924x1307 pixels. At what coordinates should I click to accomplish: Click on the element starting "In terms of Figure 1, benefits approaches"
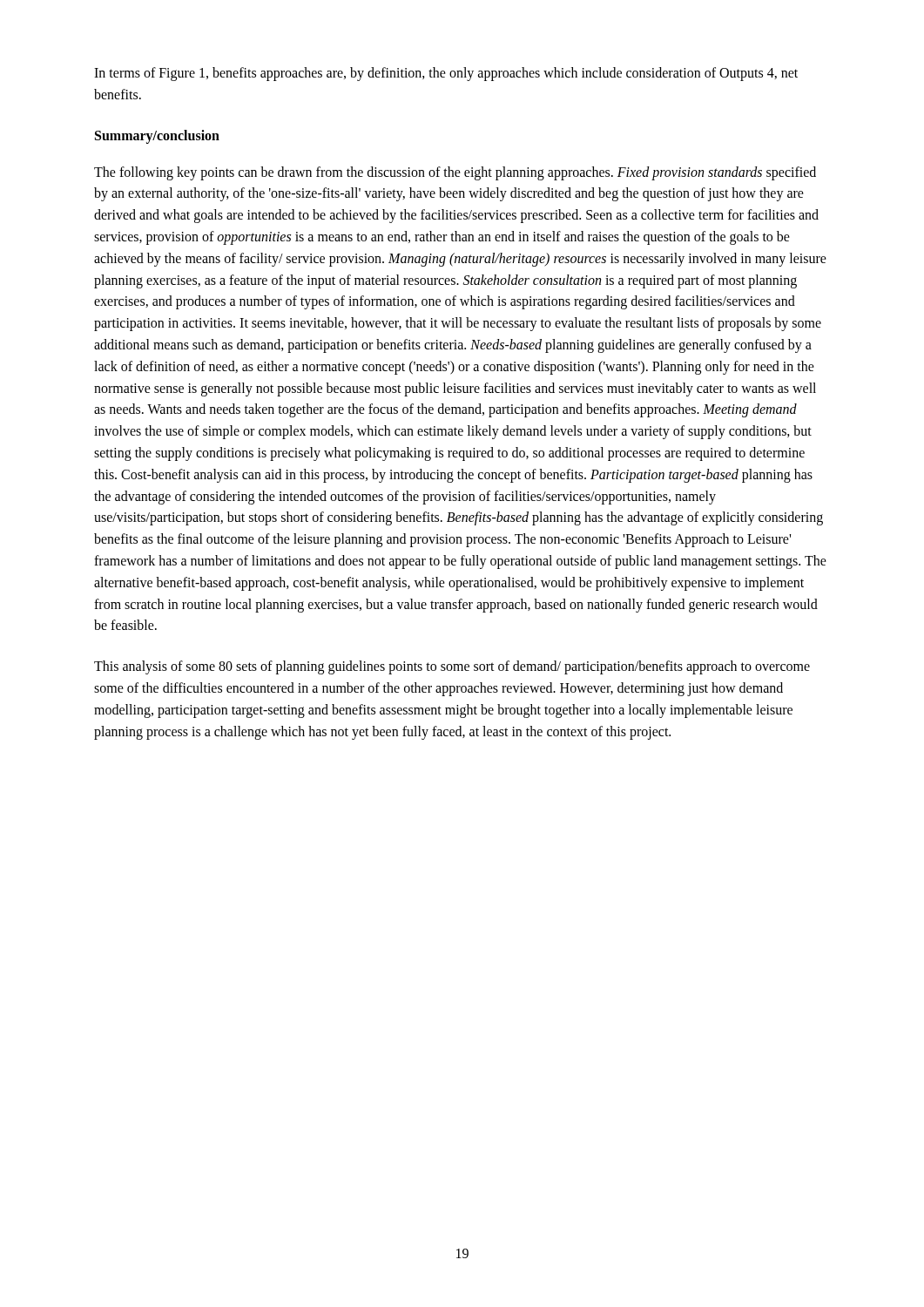click(x=446, y=84)
